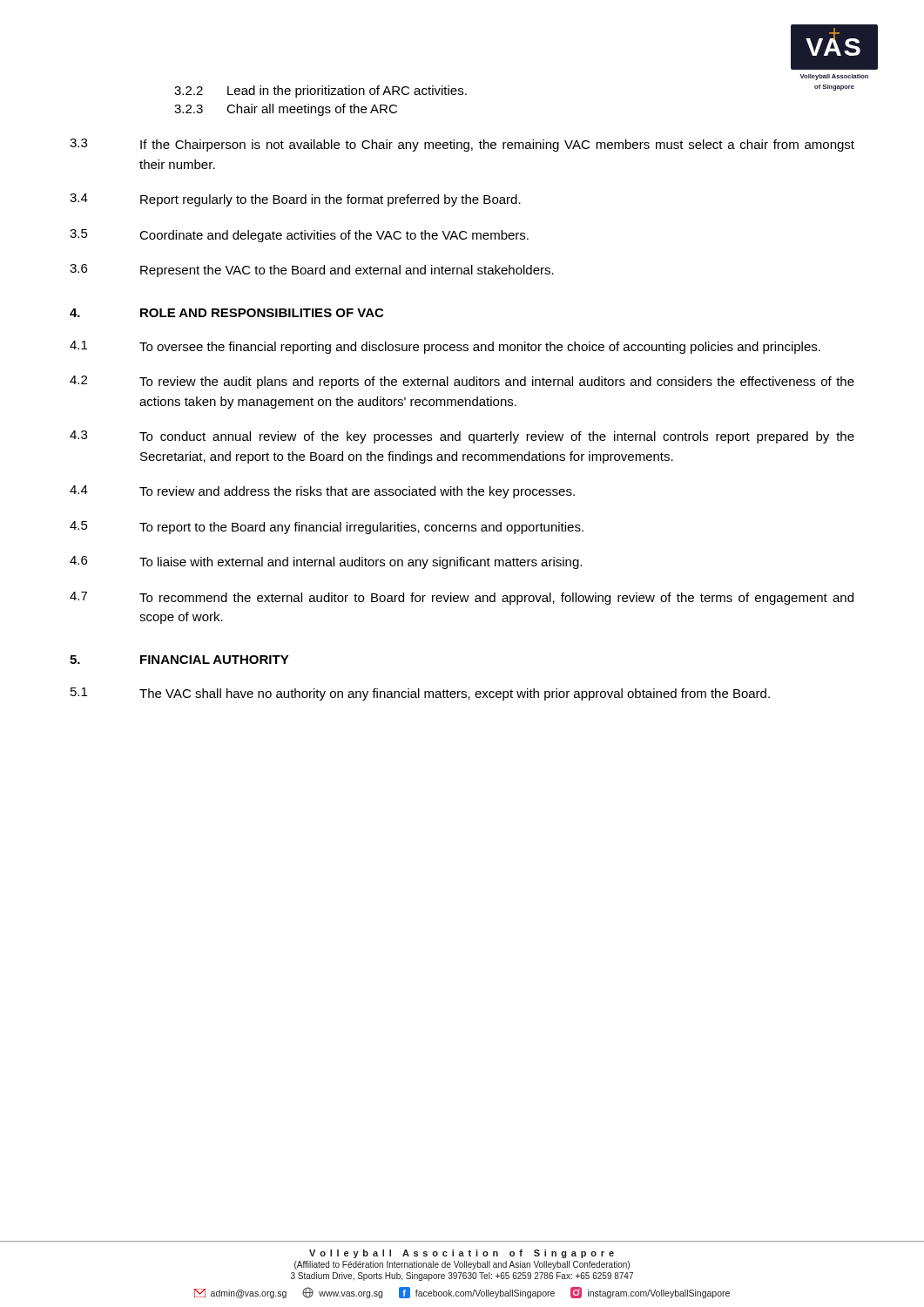
Task: Locate the region starting "5. FINANCIAL AUTHORITY"
Action: [x=179, y=659]
